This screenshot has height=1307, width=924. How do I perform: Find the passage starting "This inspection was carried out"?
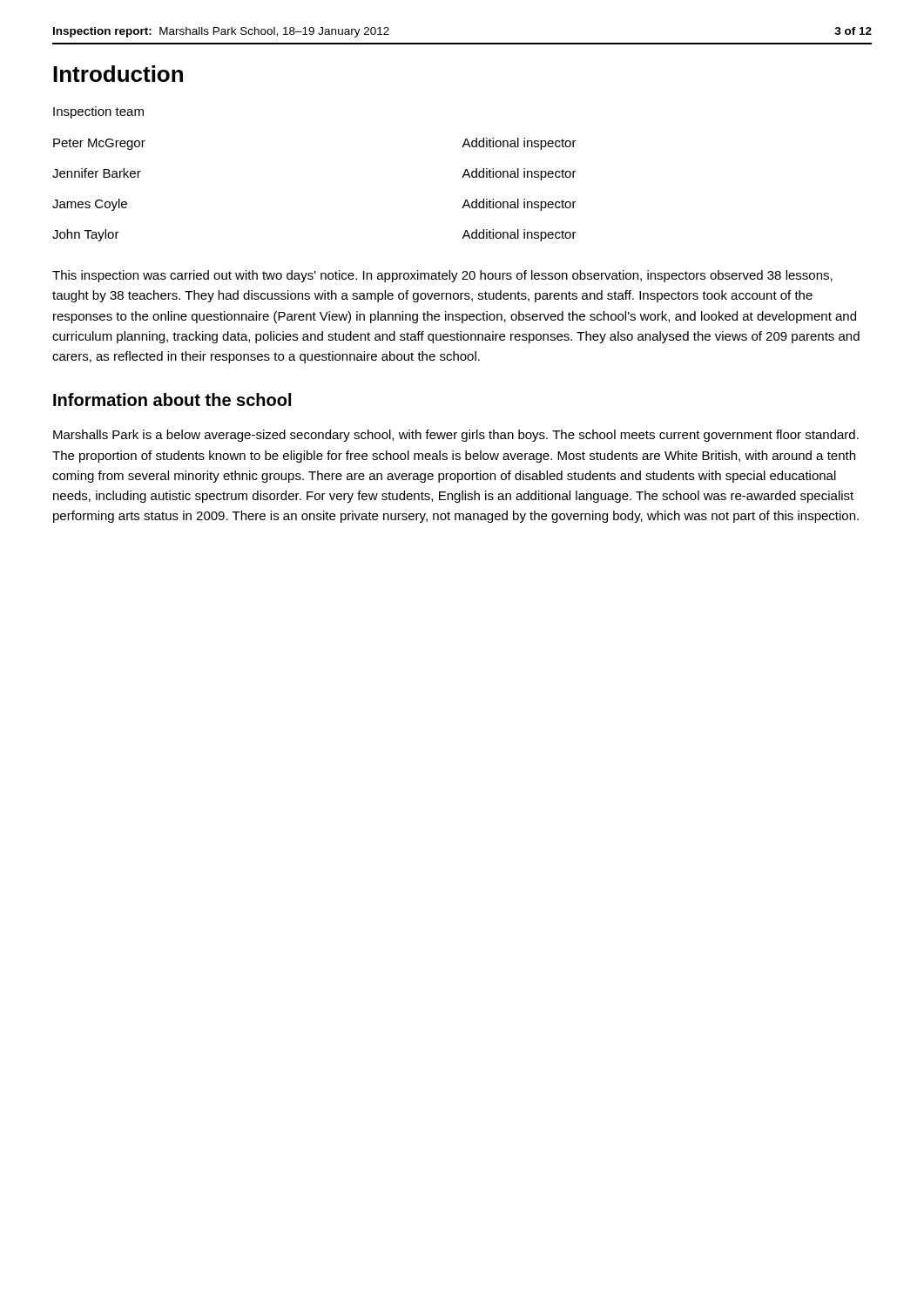[456, 315]
